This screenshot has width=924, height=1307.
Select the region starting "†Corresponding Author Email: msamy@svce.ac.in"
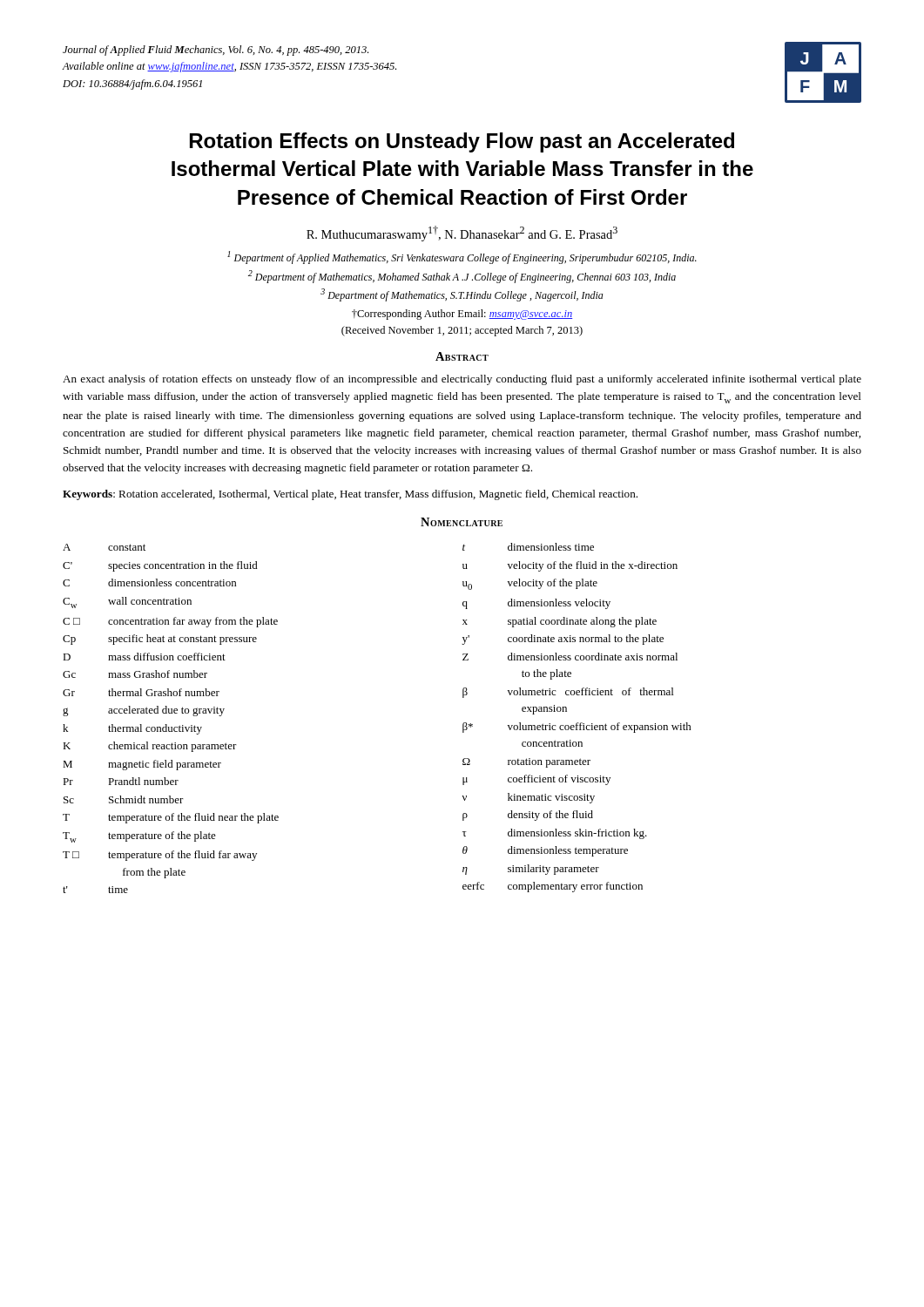[x=462, y=313]
